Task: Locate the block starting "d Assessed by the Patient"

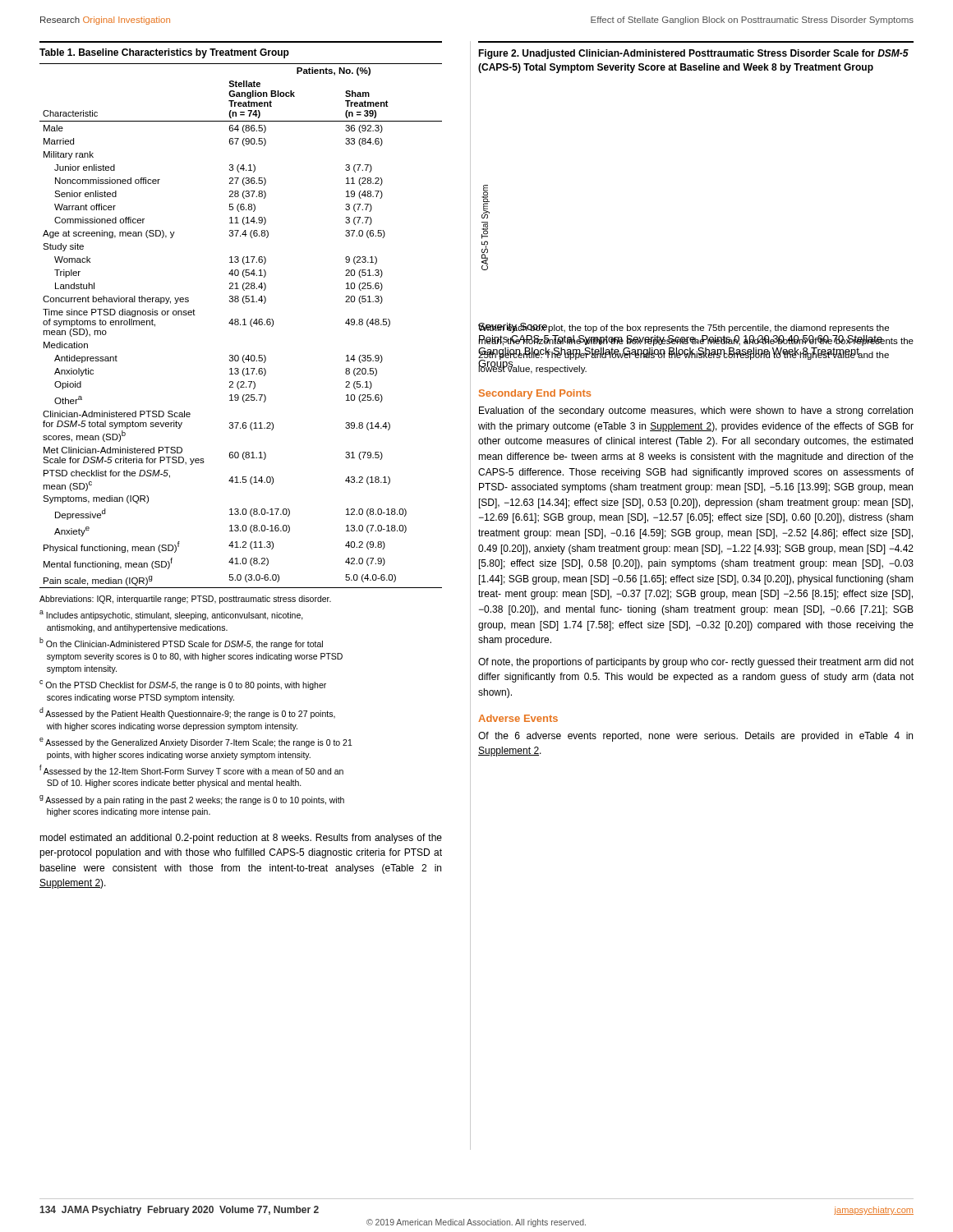Action: (x=187, y=718)
